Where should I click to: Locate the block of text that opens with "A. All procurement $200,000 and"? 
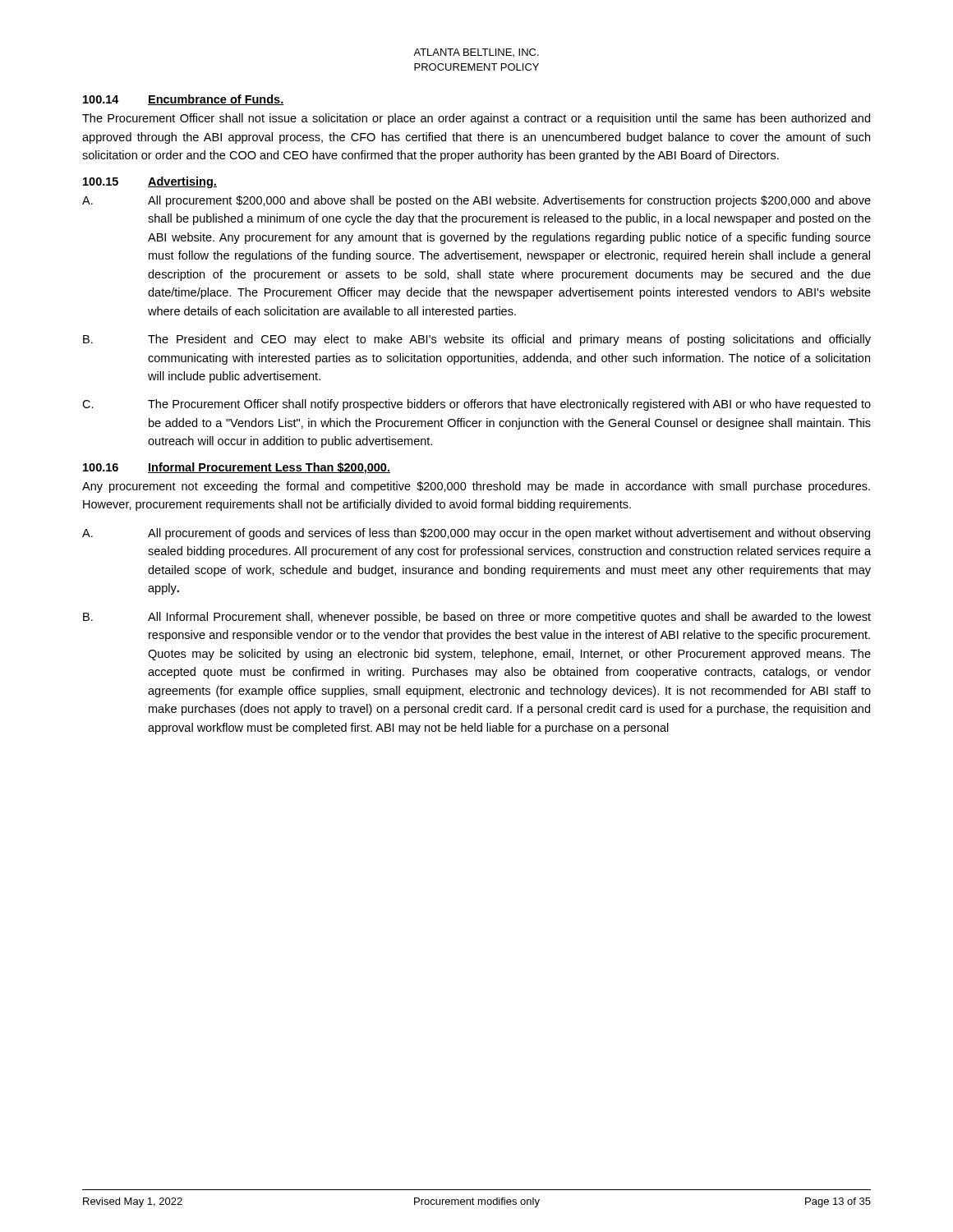click(476, 256)
